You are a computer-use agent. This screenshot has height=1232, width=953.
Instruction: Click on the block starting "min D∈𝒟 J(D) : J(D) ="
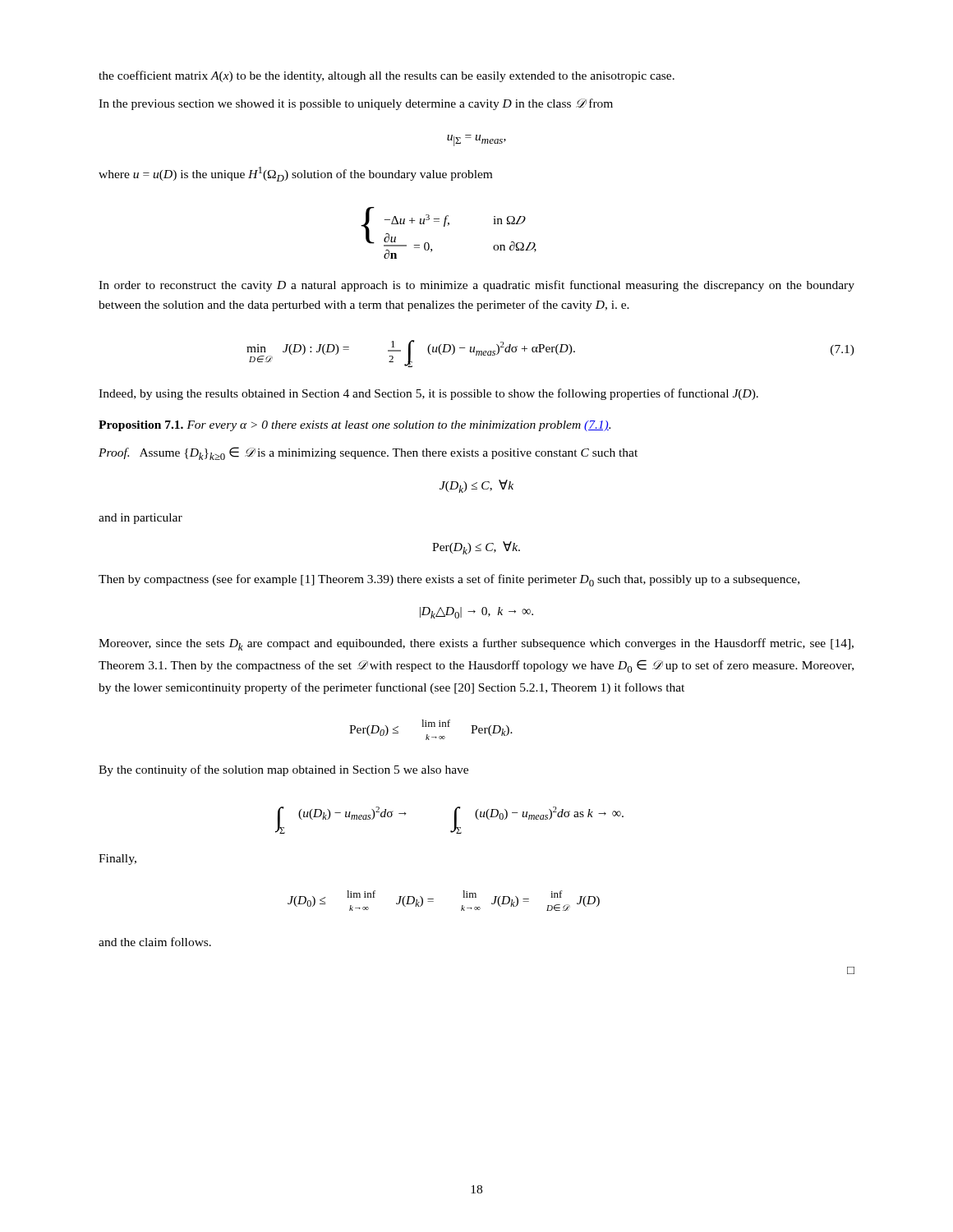tap(550, 349)
